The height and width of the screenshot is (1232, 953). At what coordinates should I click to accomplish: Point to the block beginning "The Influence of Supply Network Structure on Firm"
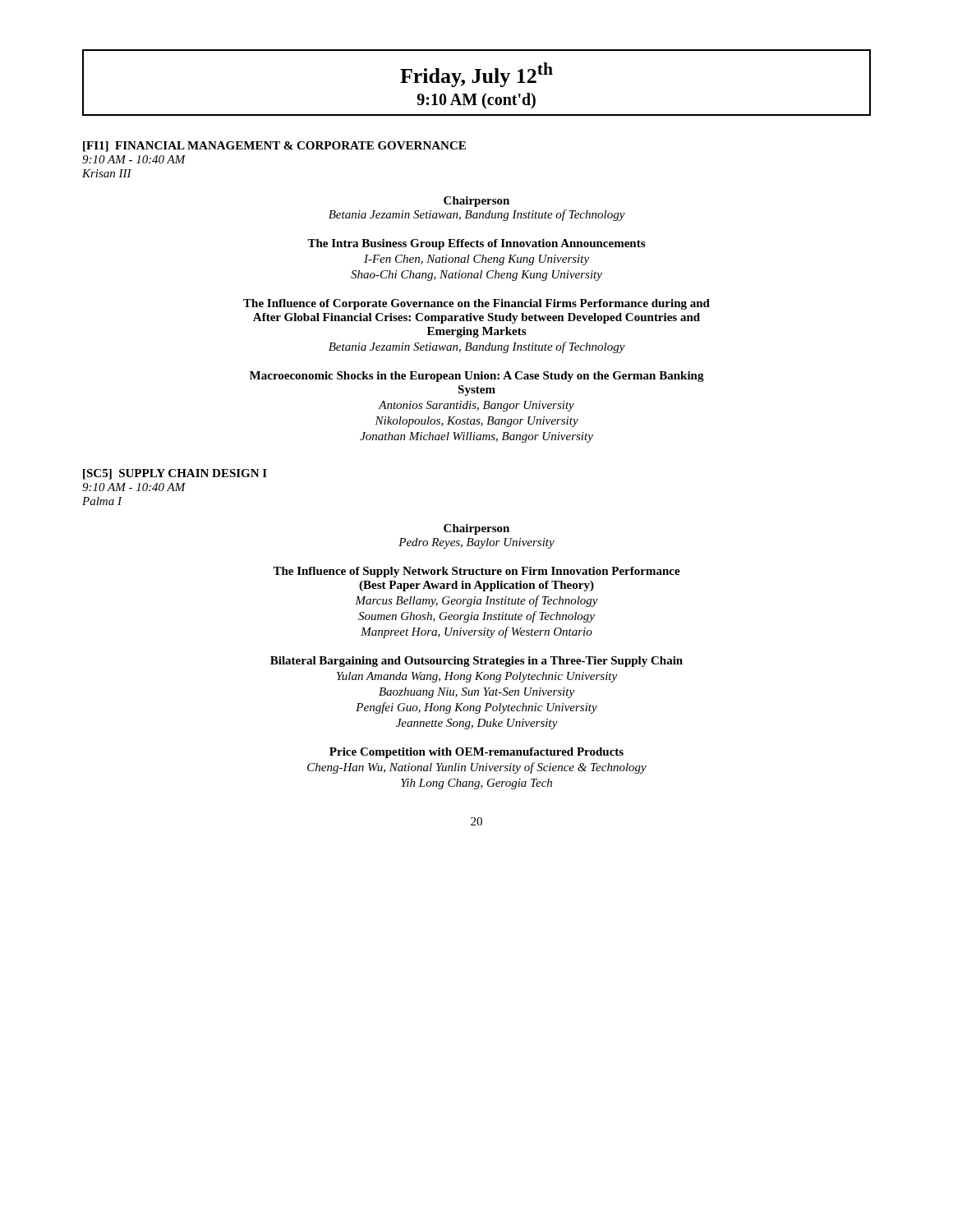(x=476, y=601)
